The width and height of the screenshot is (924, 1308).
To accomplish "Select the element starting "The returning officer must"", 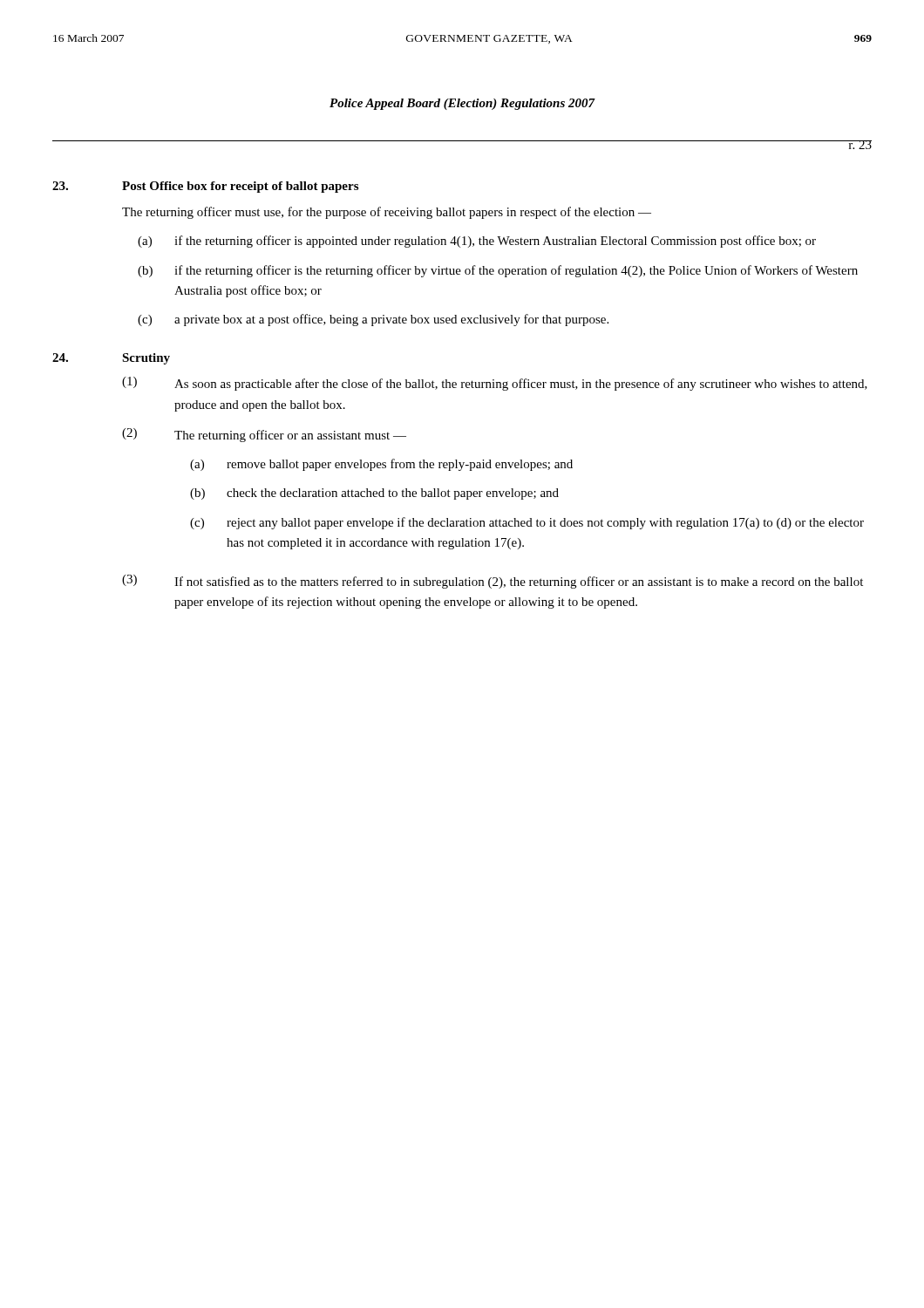I will [x=387, y=212].
